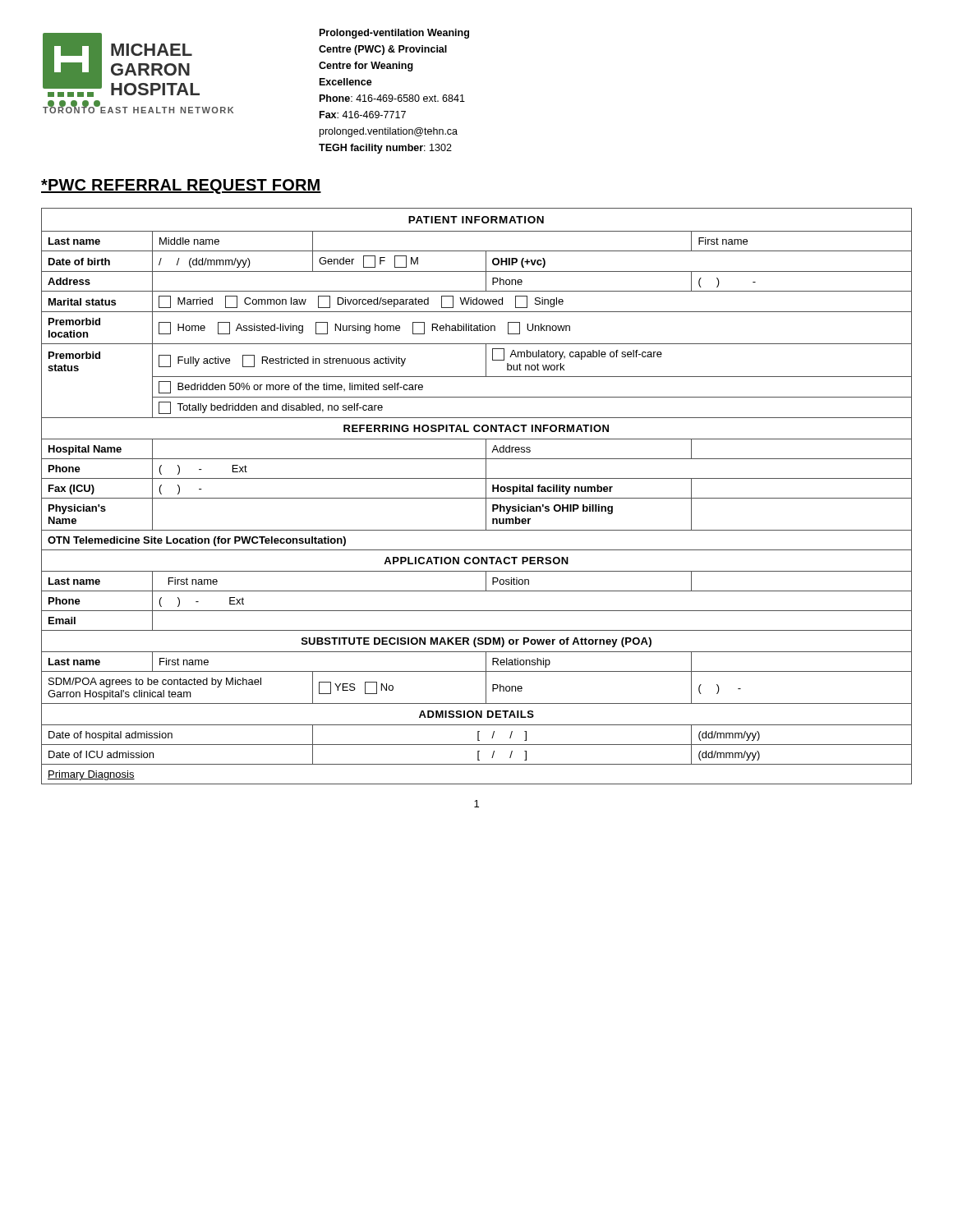Find the table

click(x=476, y=496)
